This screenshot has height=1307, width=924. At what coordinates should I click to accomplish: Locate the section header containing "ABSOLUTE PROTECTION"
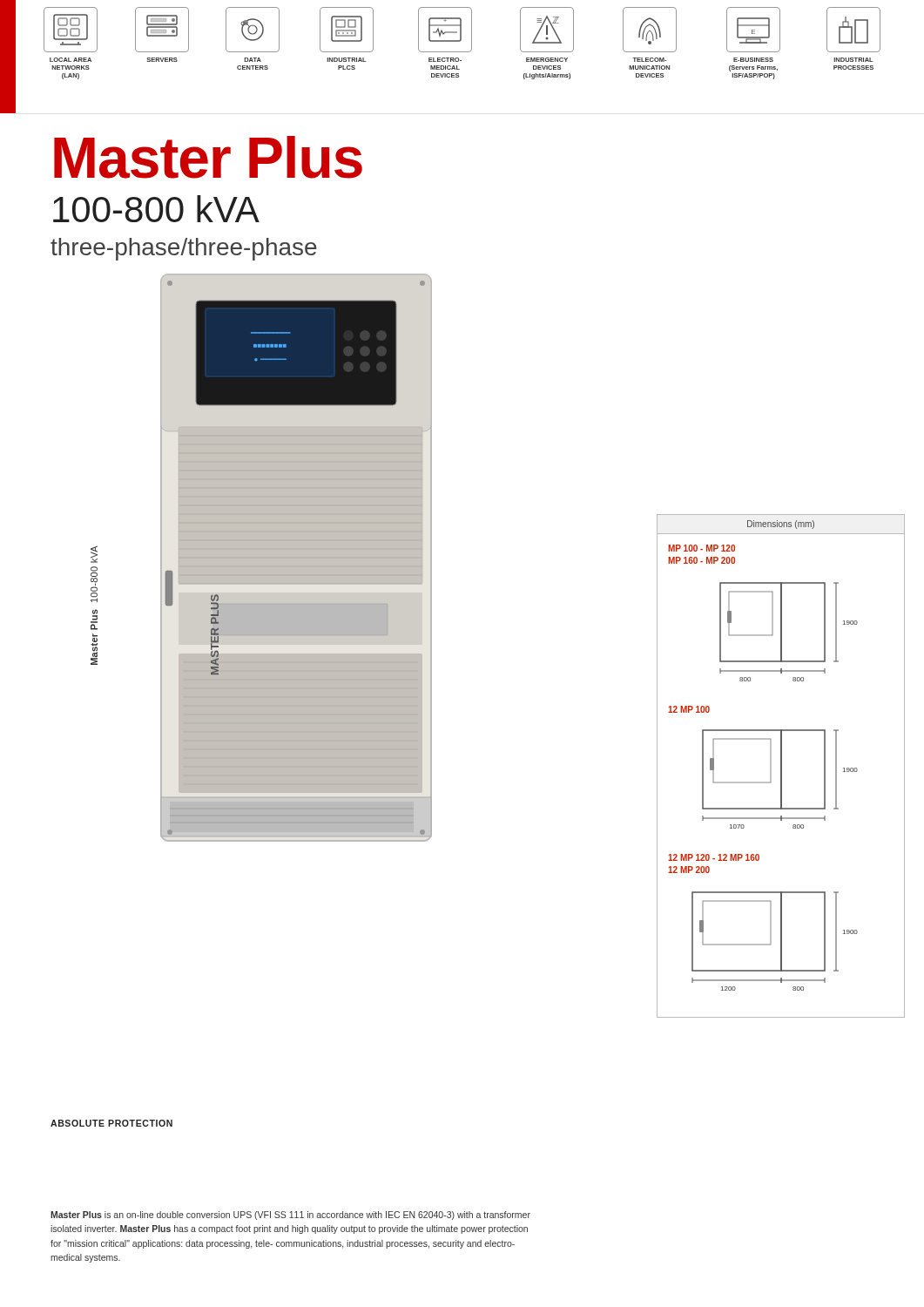pyautogui.click(x=111, y=1123)
